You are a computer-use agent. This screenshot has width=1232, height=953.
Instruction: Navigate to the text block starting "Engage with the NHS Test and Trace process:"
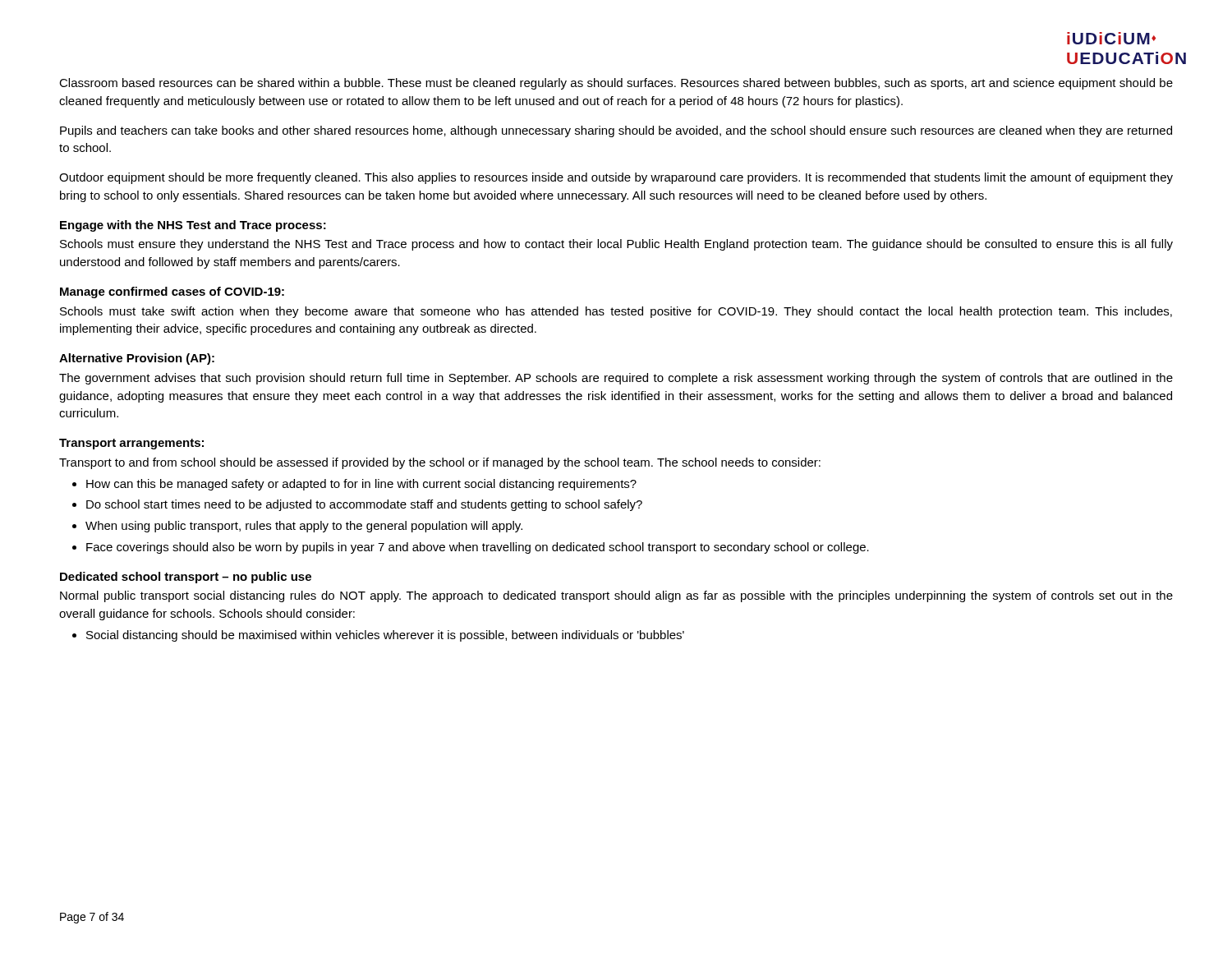click(x=193, y=226)
